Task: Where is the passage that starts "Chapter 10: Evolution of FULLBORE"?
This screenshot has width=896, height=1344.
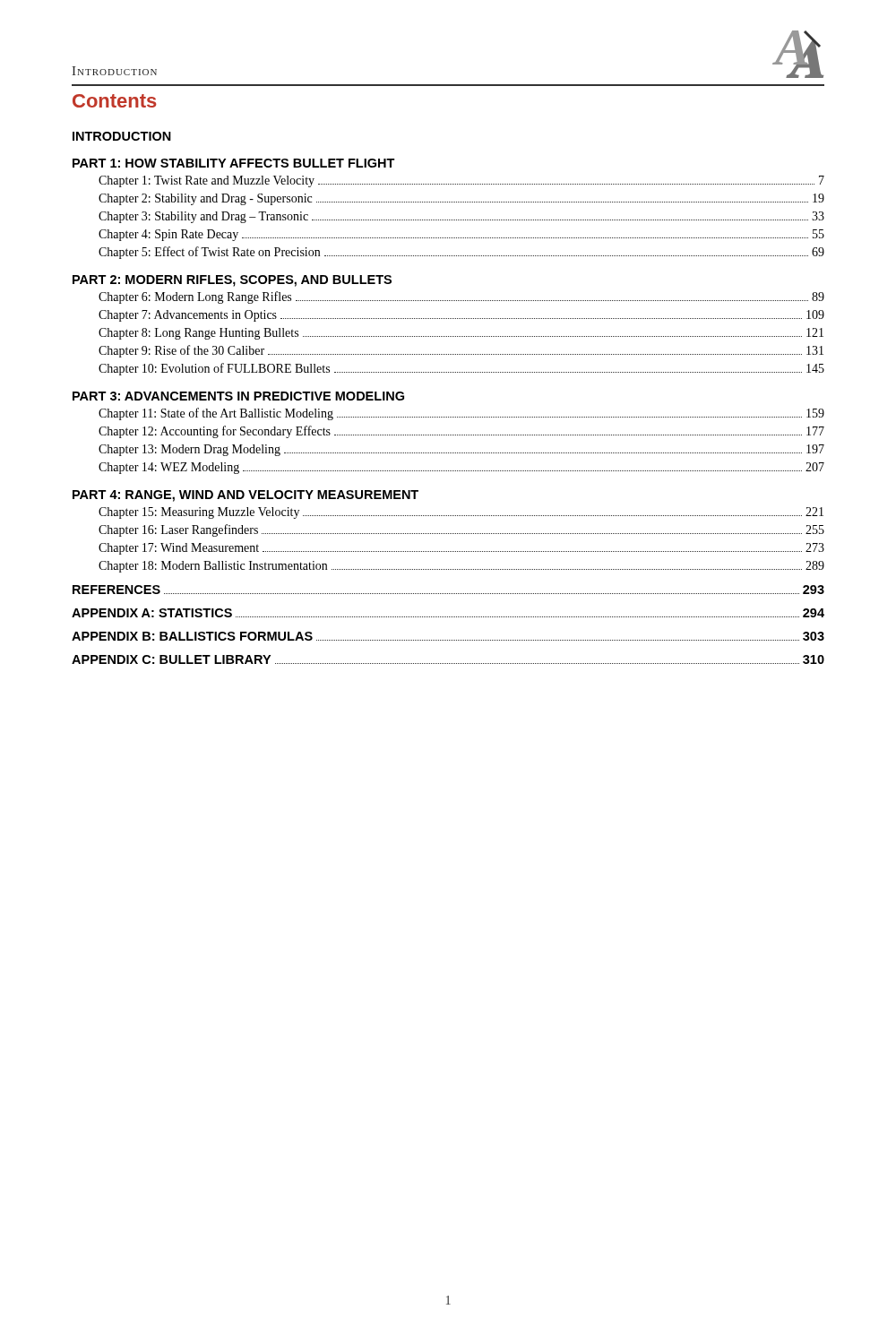Action: (461, 369)
